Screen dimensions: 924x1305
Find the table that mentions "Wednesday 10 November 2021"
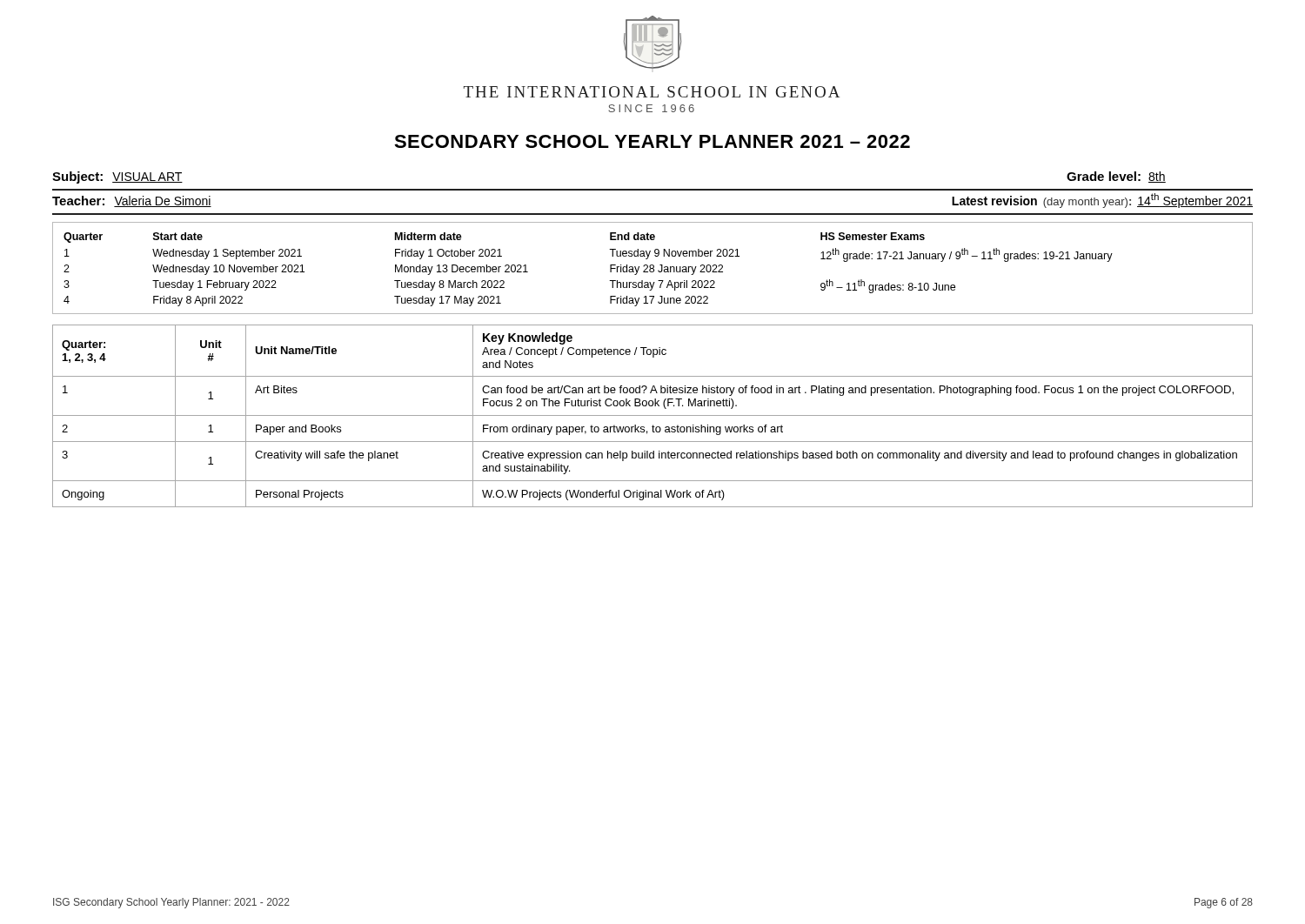pos(652,268)
